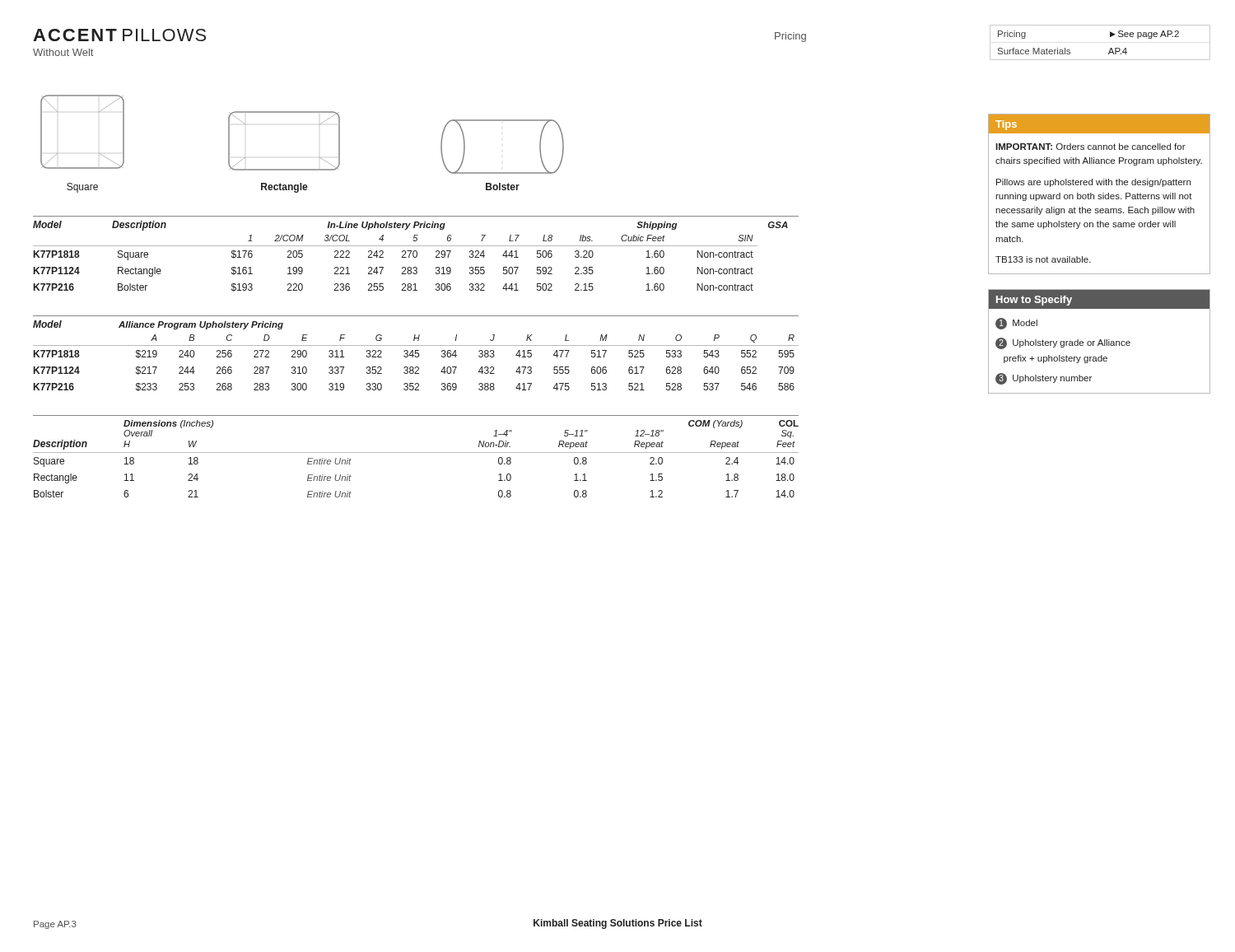Click on the table containing "Alliance Program Upholstery"

point(502,355)
